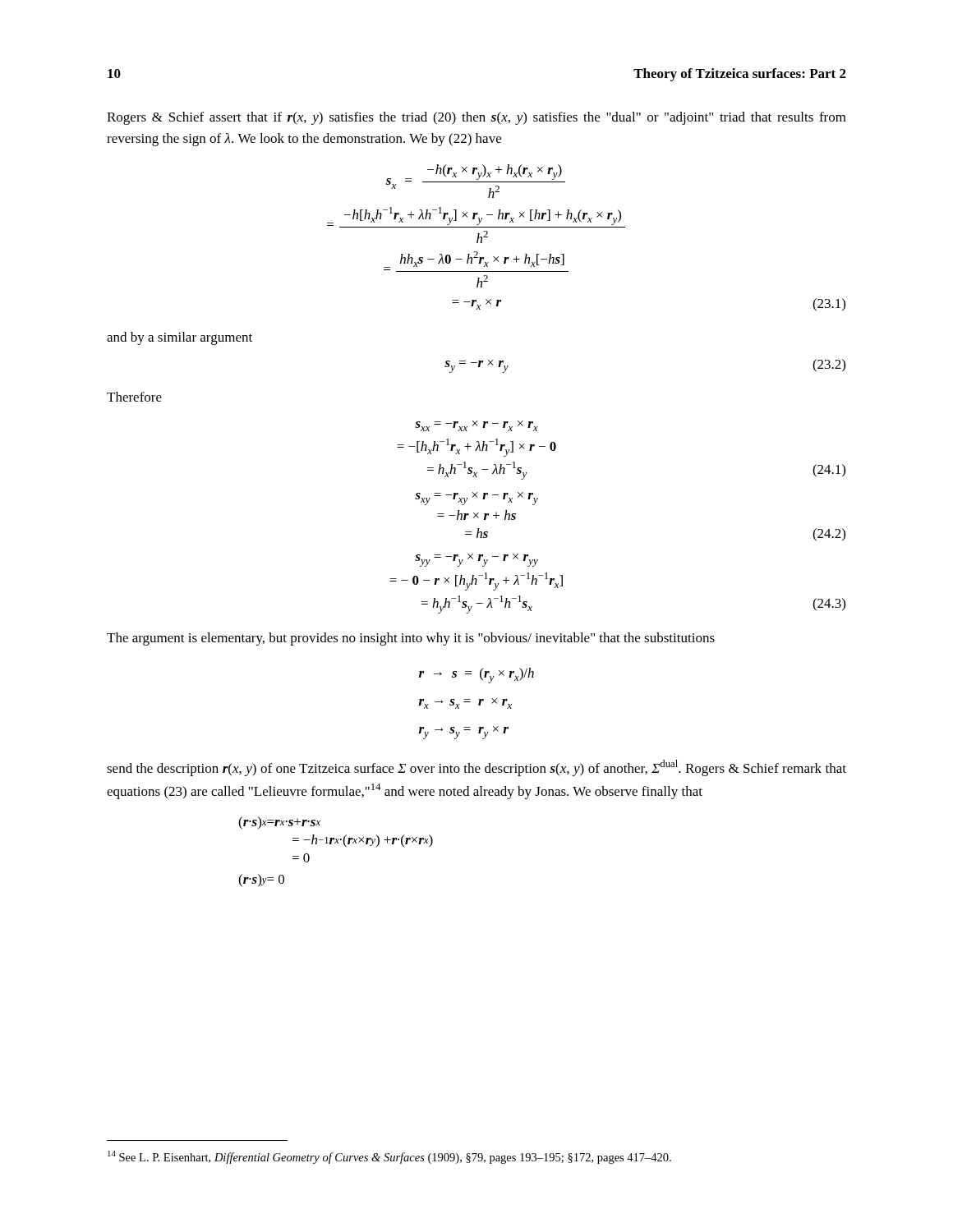Click on the element starting "Rogers & Schief assert that if r(x,"
The height and width of the screenshot is (1232, 953).
476,128
